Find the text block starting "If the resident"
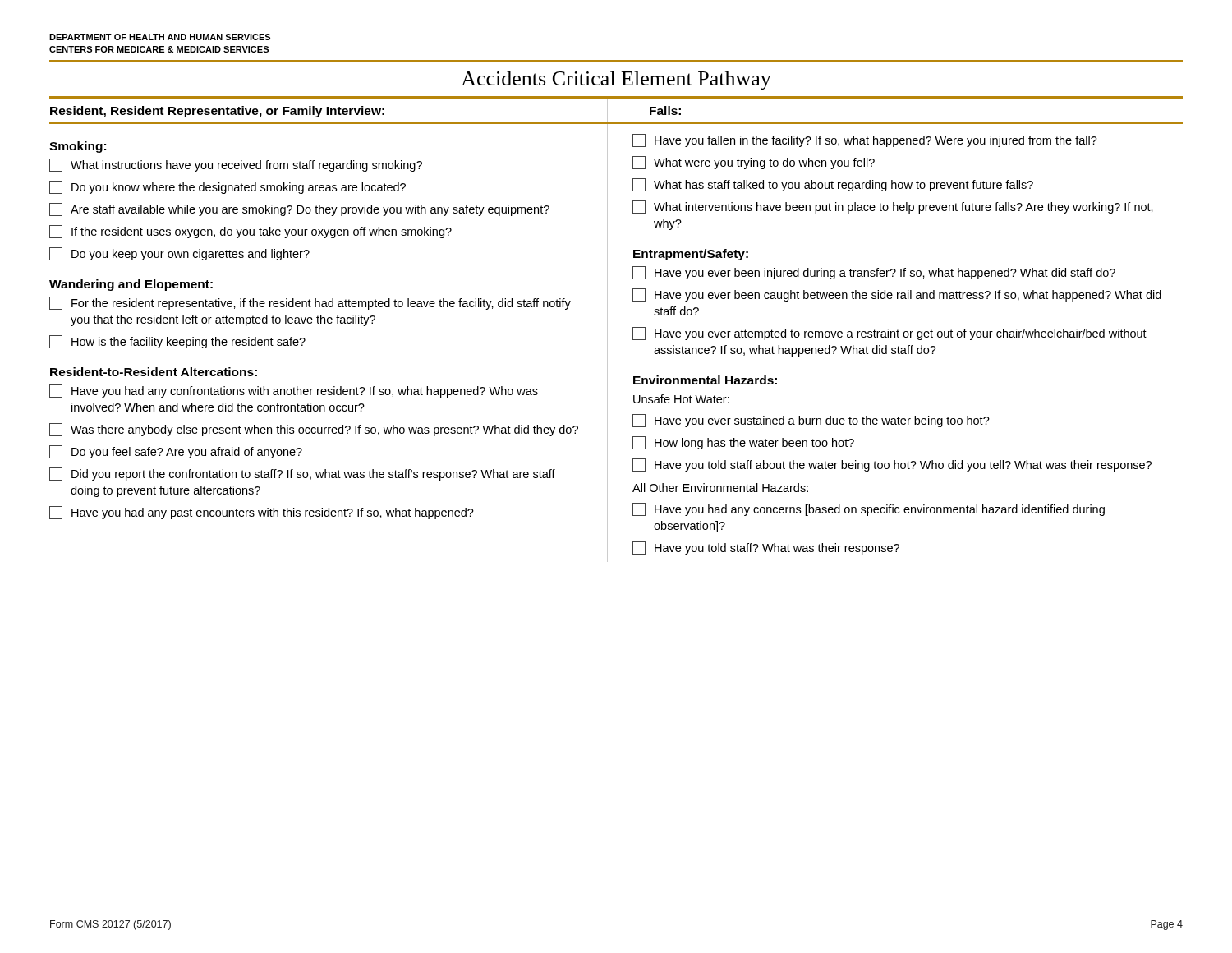The width and height of the screenshot is (1232, 953). click(x=316, y=231)
